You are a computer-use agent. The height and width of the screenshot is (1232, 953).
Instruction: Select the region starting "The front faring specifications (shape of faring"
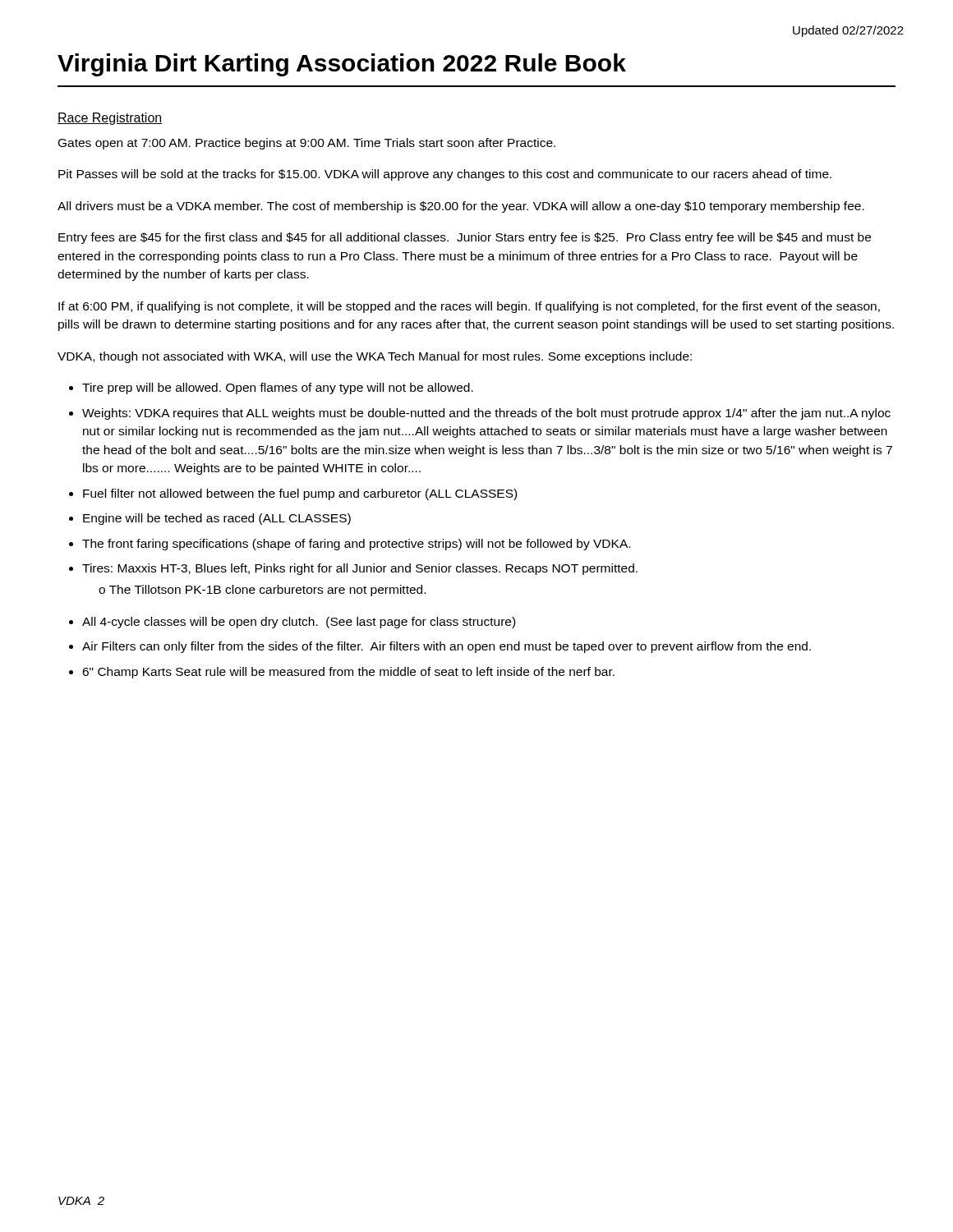coord(489,543)
